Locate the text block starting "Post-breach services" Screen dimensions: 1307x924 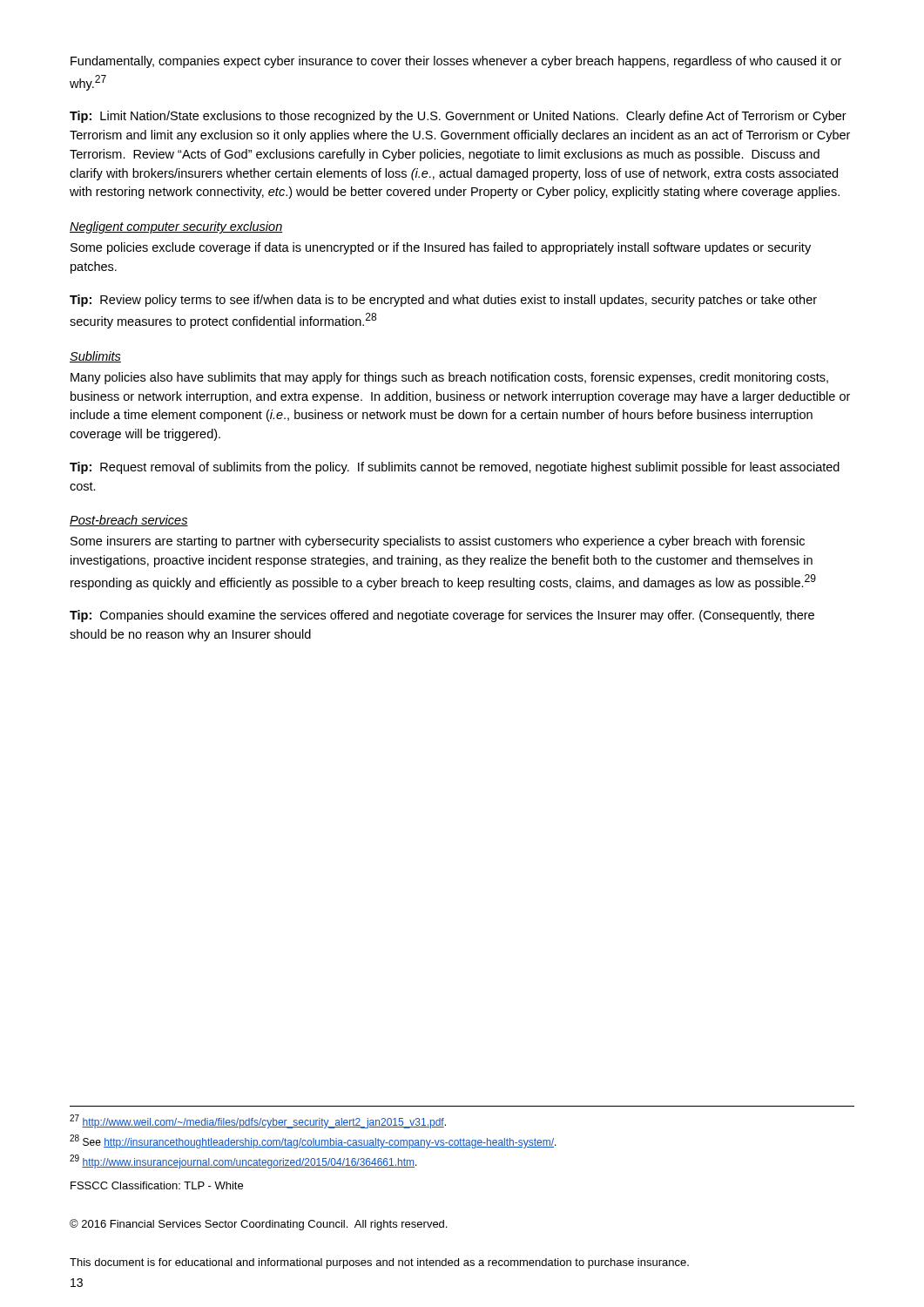point(129,521)
